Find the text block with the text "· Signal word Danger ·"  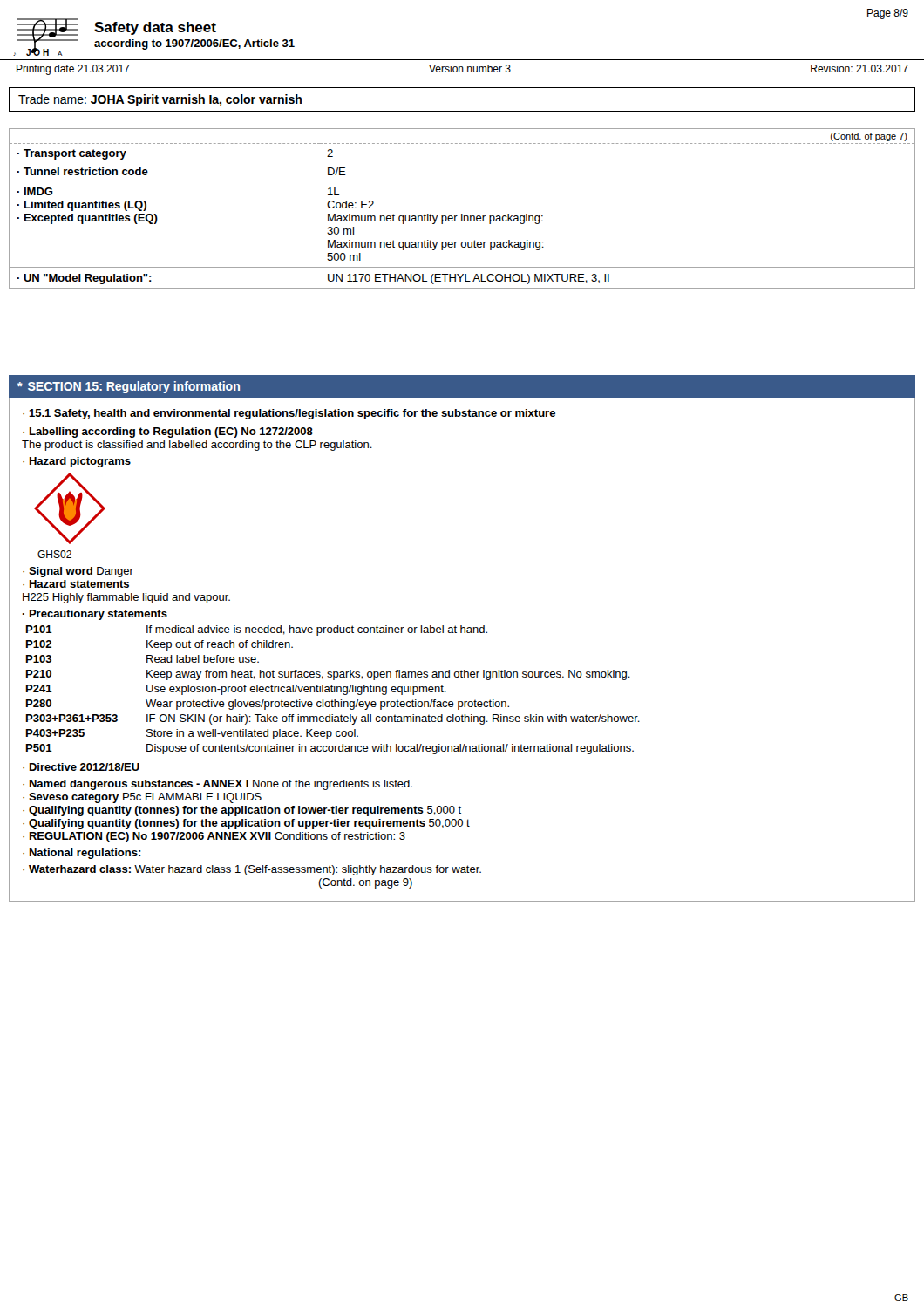point(126,584)
